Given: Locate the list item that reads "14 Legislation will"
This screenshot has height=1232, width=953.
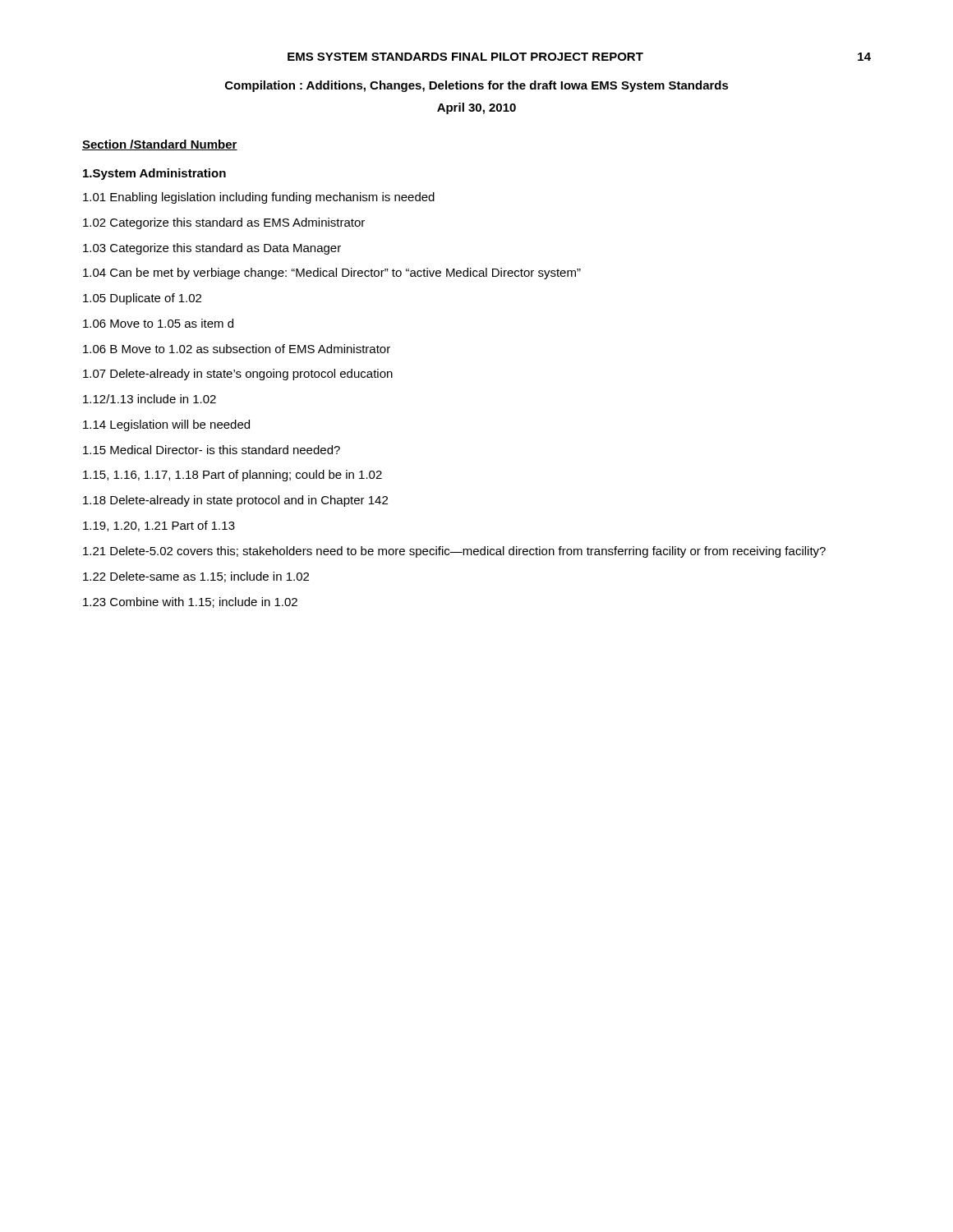Looking at the screenshot, I should tap(166, 424).
